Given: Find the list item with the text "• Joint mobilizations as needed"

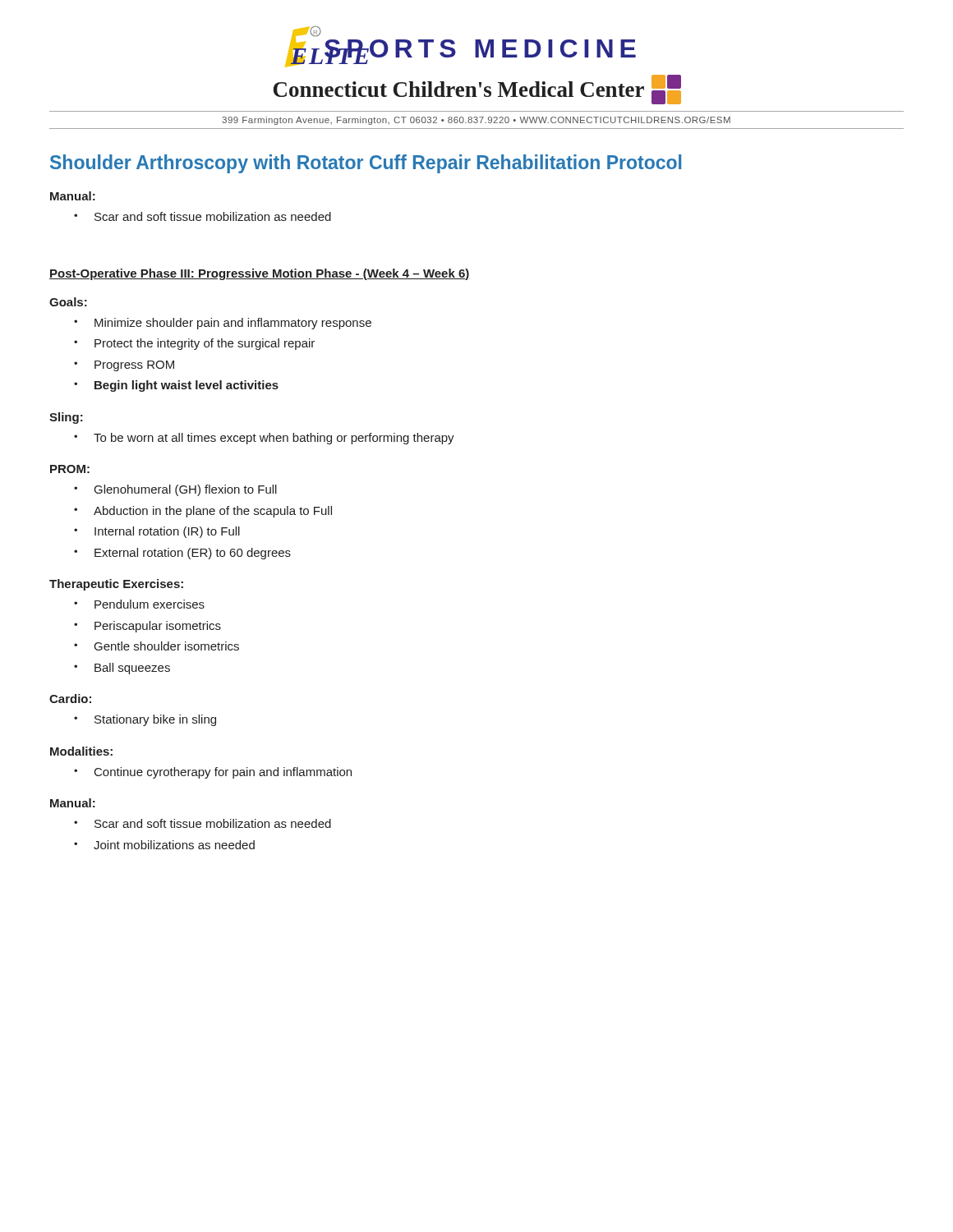Looking at the screenshot, I should 165,845.
